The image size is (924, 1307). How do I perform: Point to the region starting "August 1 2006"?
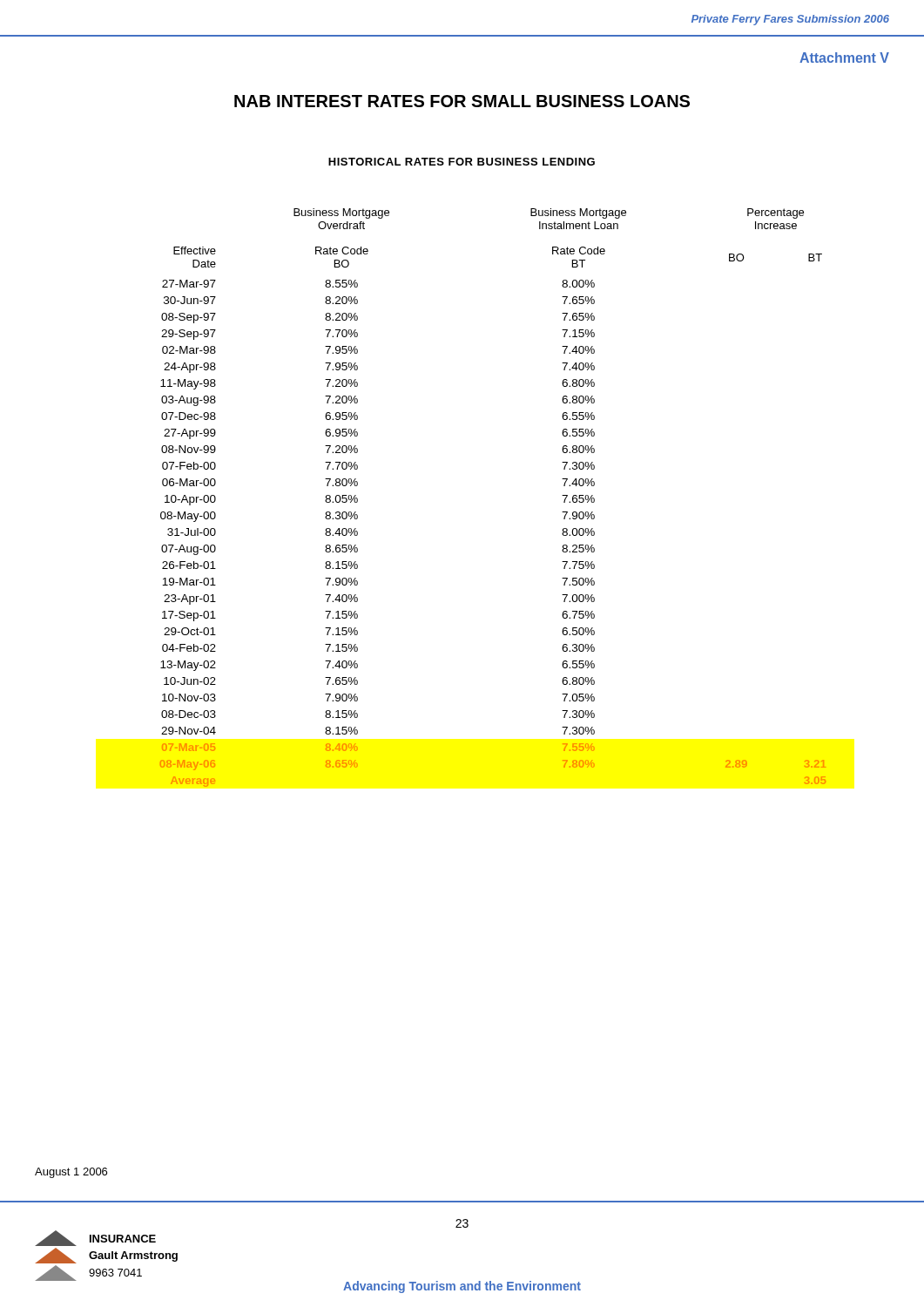point(71,1171)
